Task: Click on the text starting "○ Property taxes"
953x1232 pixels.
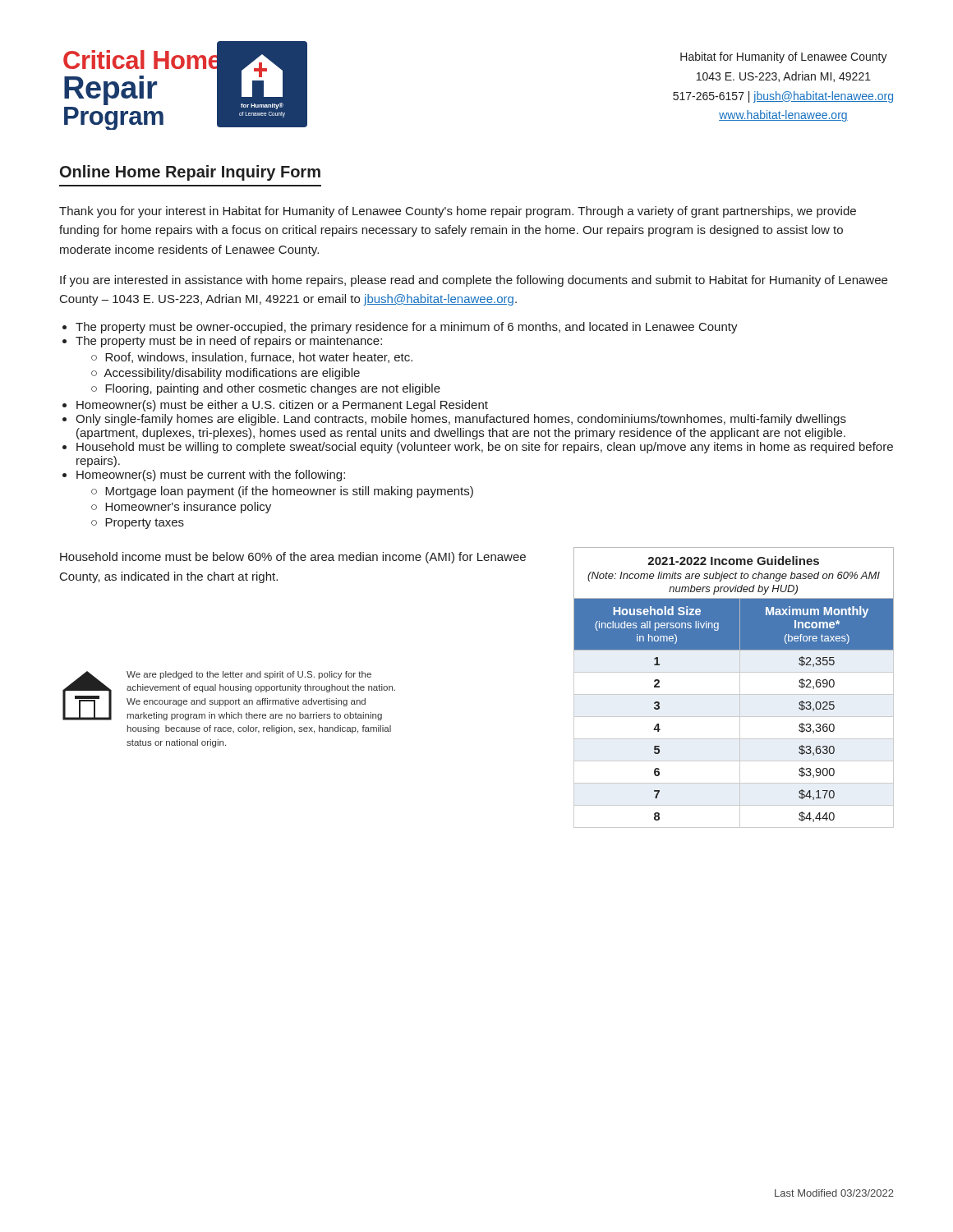Action: [x=138, y=524]
